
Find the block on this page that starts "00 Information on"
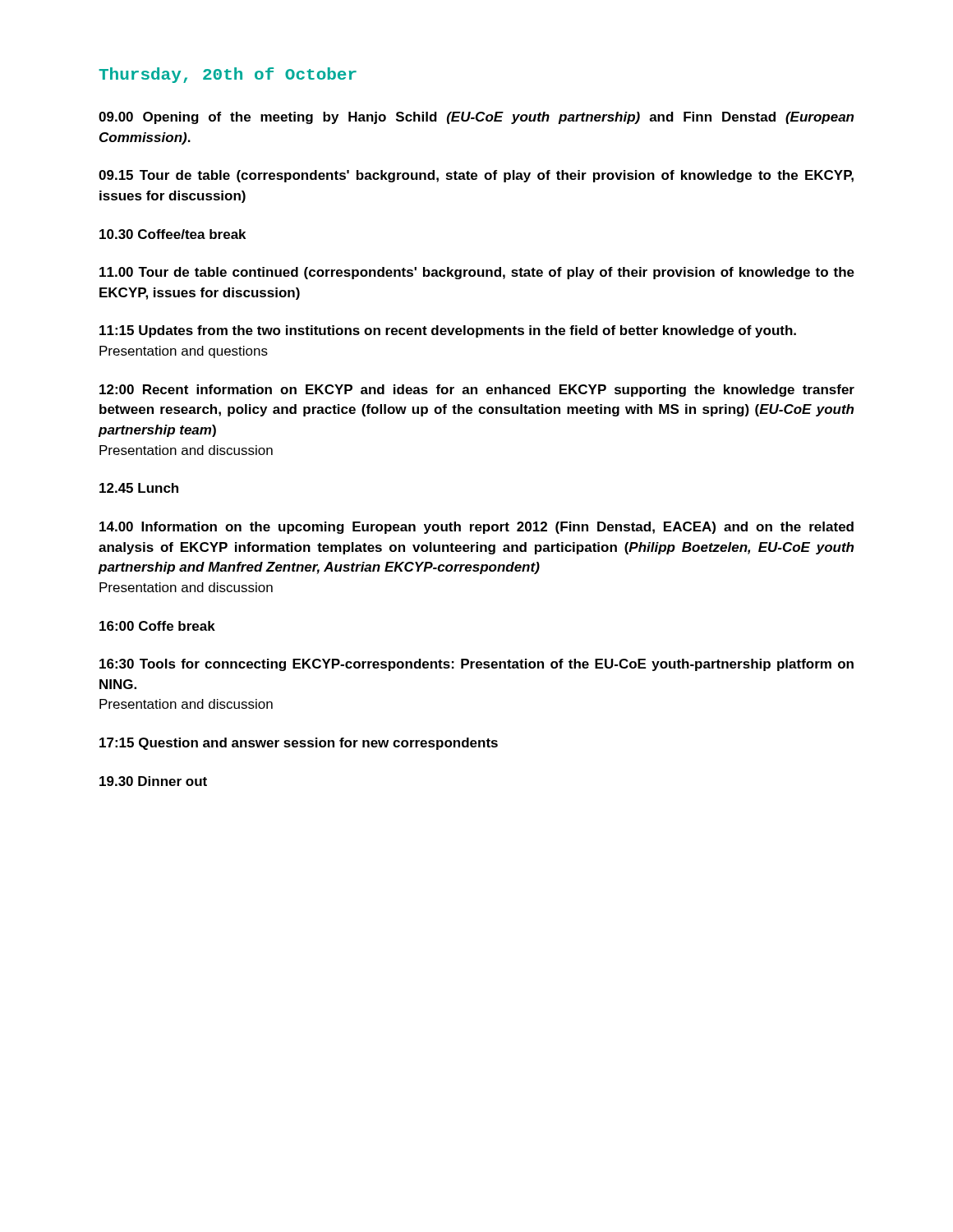pyautogui.click(x=476, y=548)
